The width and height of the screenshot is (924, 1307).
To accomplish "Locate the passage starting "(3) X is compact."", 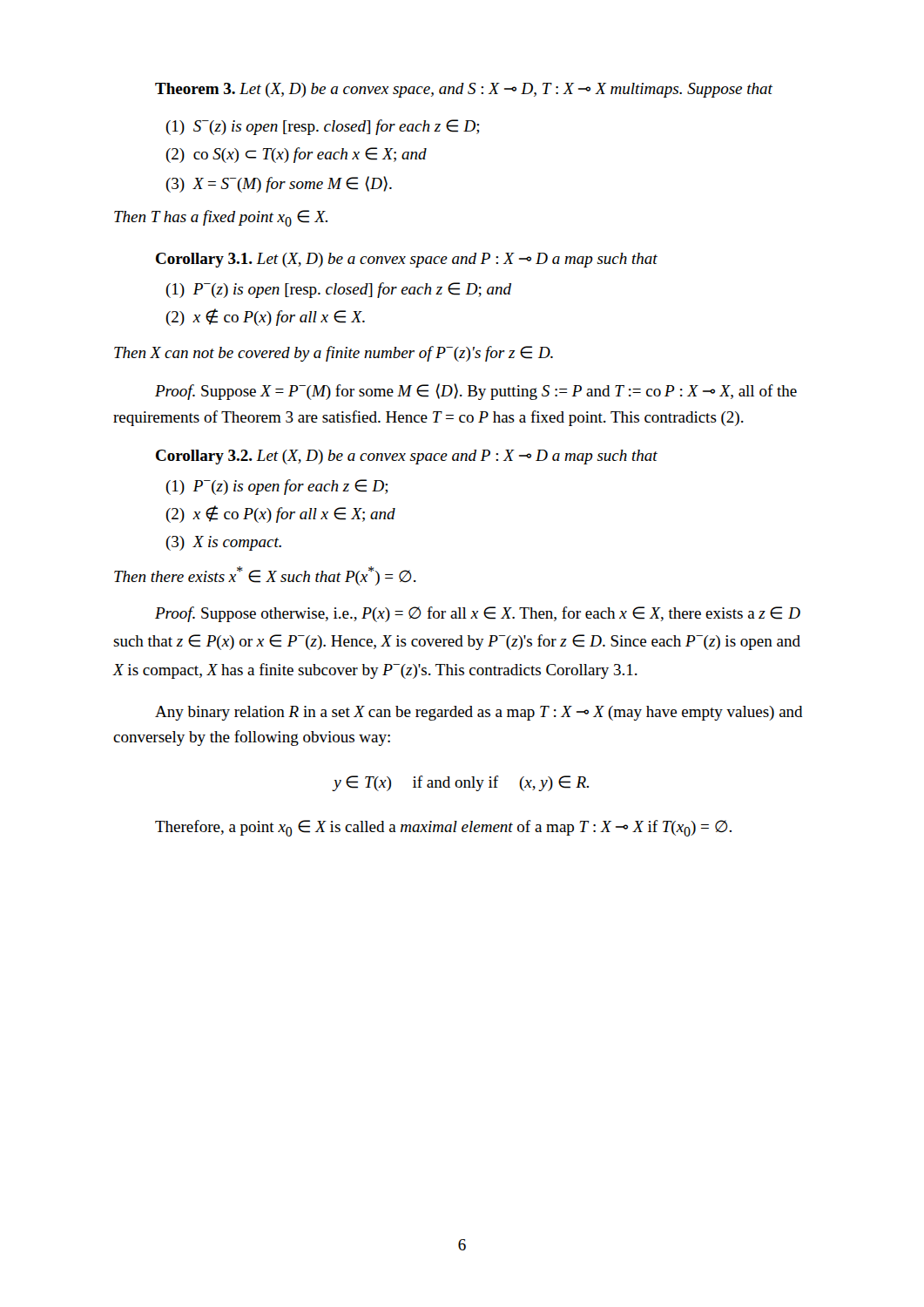I will click(224, 541).
